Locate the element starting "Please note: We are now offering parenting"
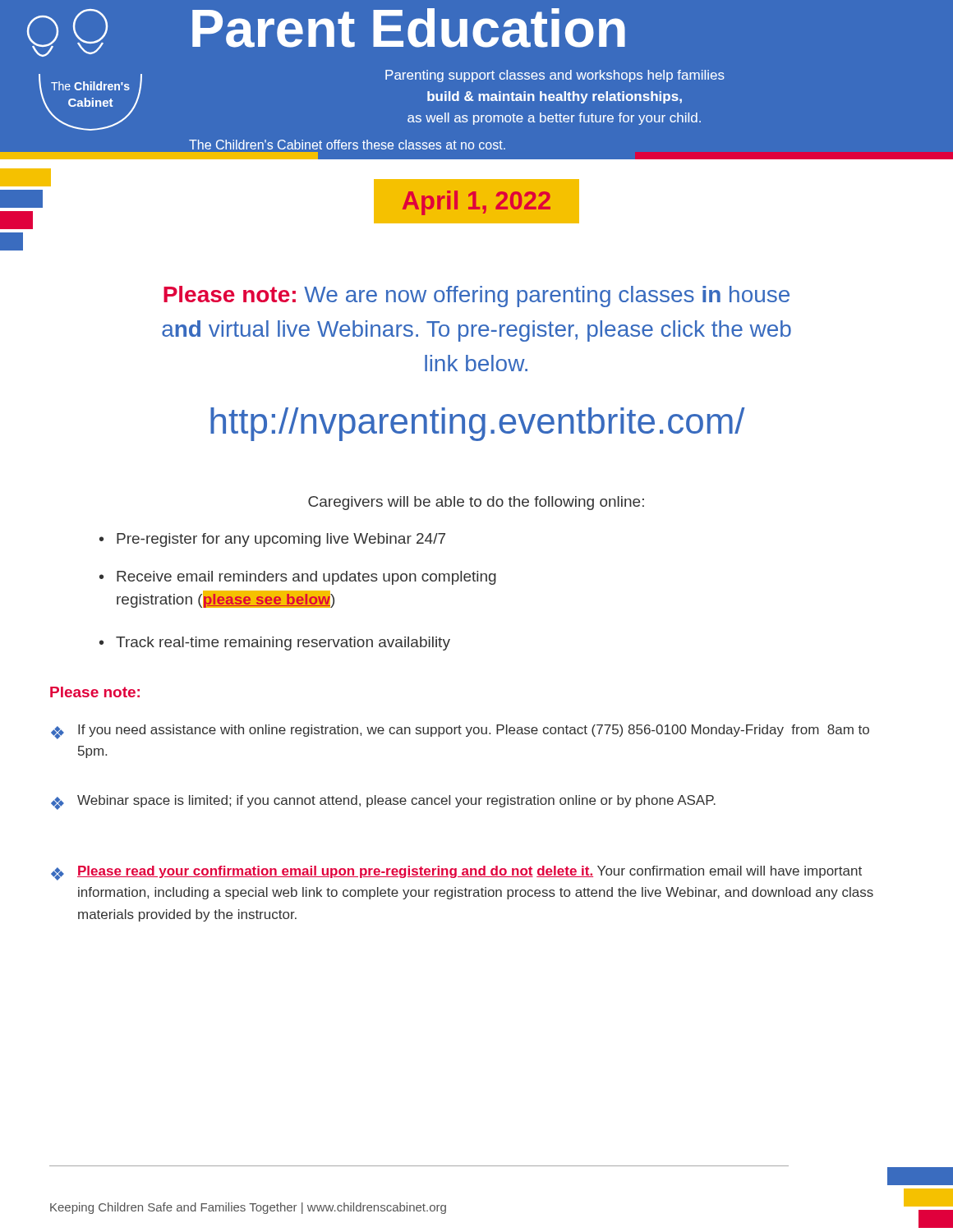 (476, 329)
